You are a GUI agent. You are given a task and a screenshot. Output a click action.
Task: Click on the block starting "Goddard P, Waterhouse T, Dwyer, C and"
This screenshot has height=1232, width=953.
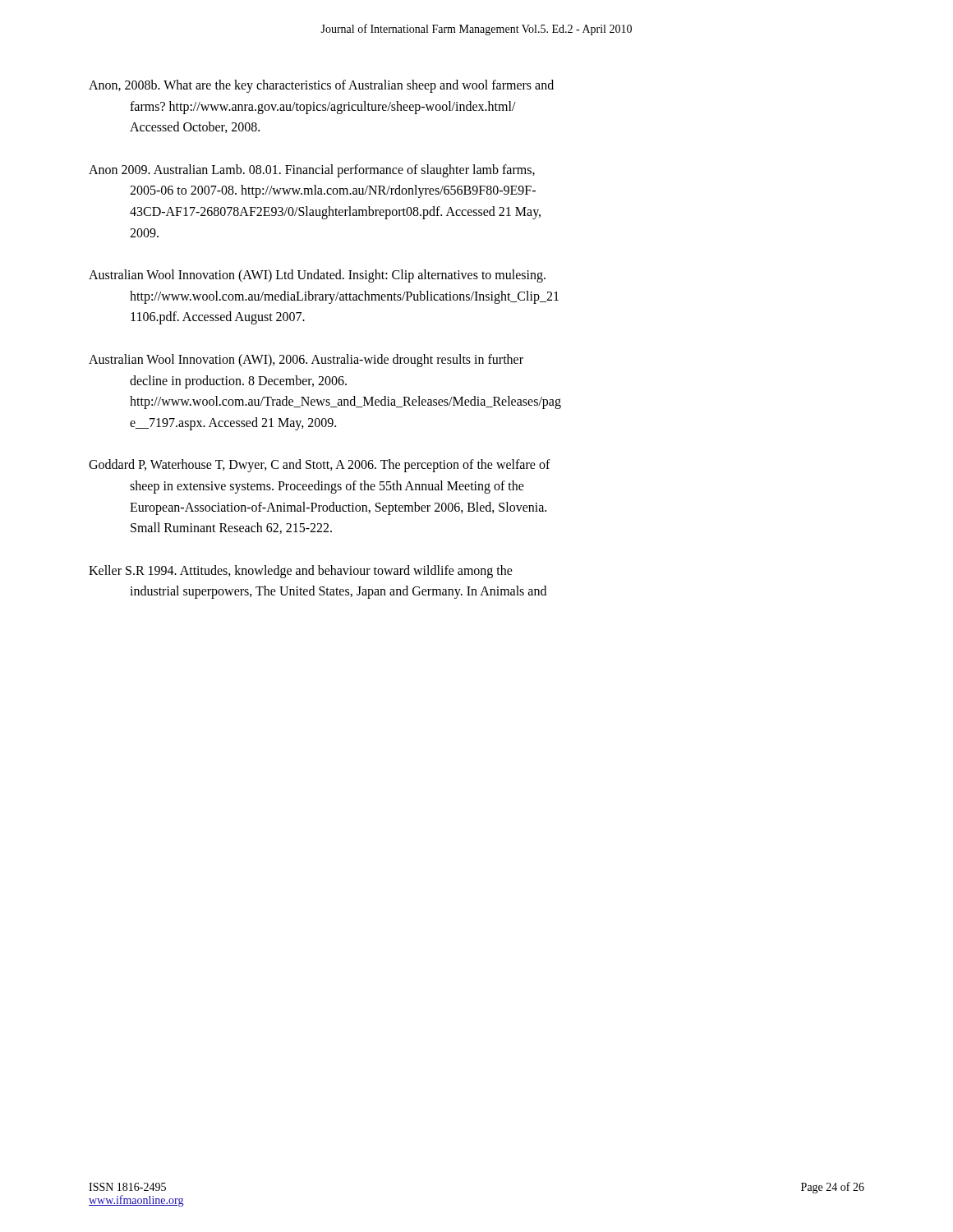point(476,496)
